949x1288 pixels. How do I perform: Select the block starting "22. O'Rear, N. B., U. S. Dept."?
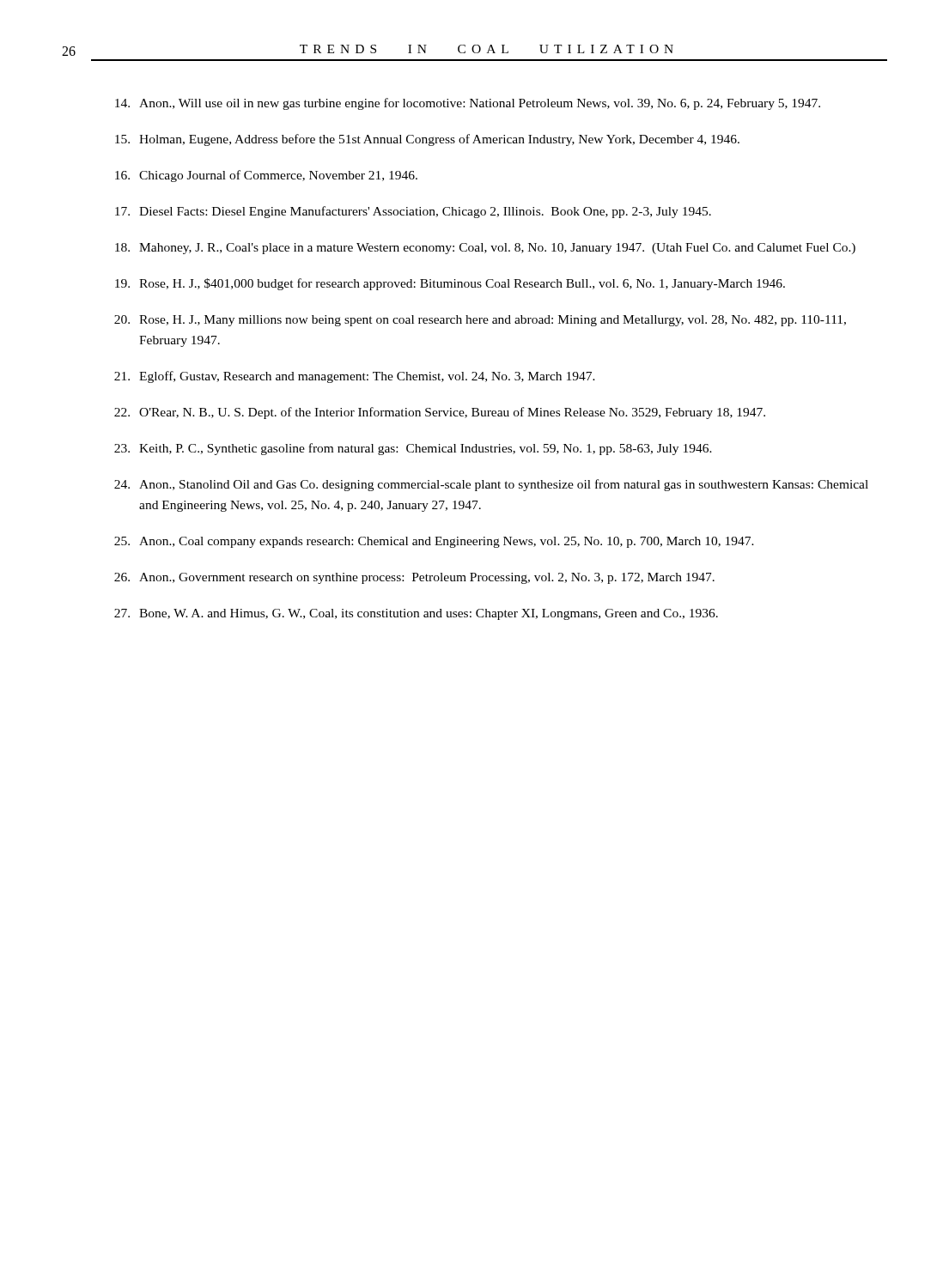pyautogui.click(x=479, y=412)
